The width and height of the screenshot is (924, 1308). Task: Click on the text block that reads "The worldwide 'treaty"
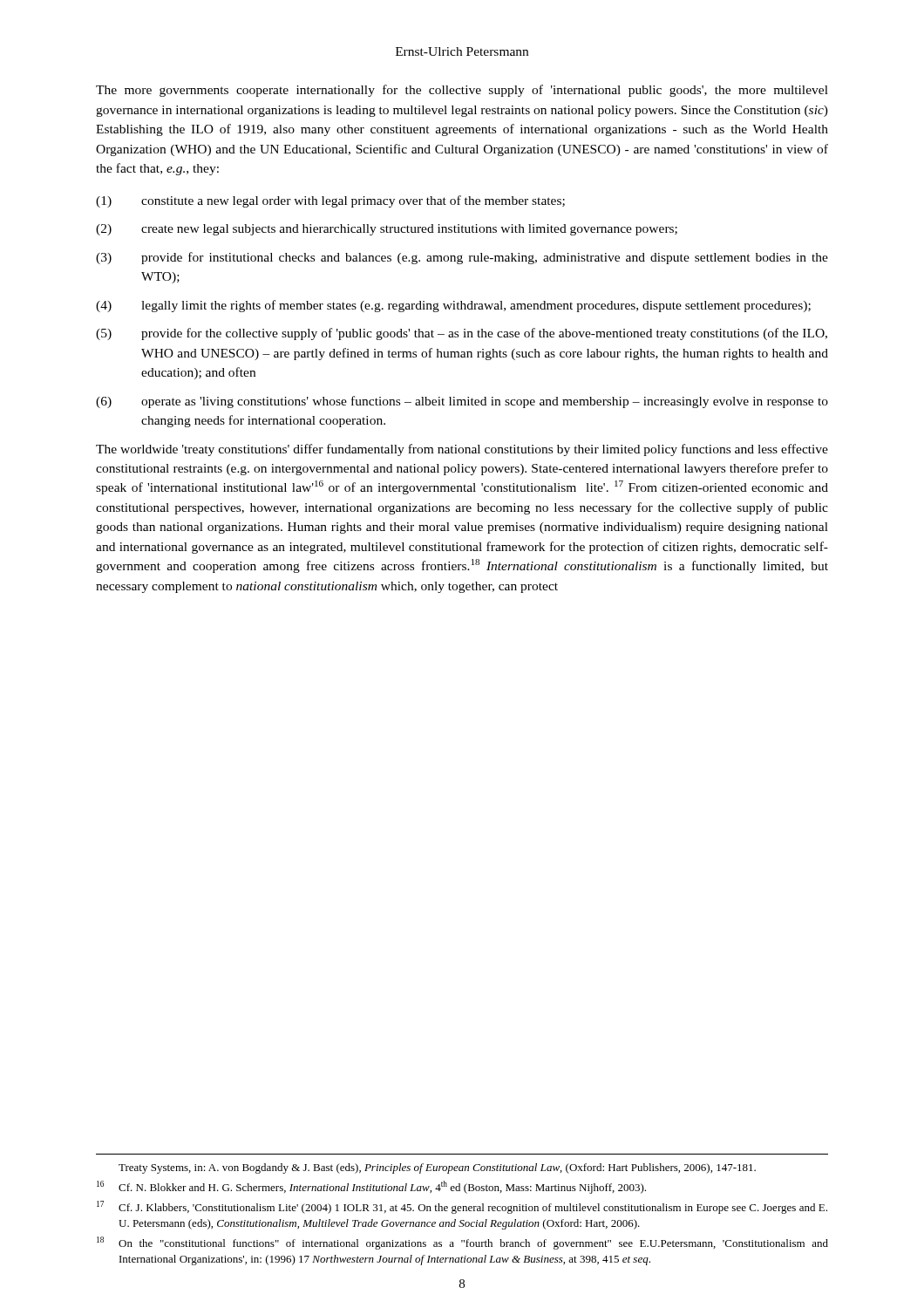(x=462, y=517)
